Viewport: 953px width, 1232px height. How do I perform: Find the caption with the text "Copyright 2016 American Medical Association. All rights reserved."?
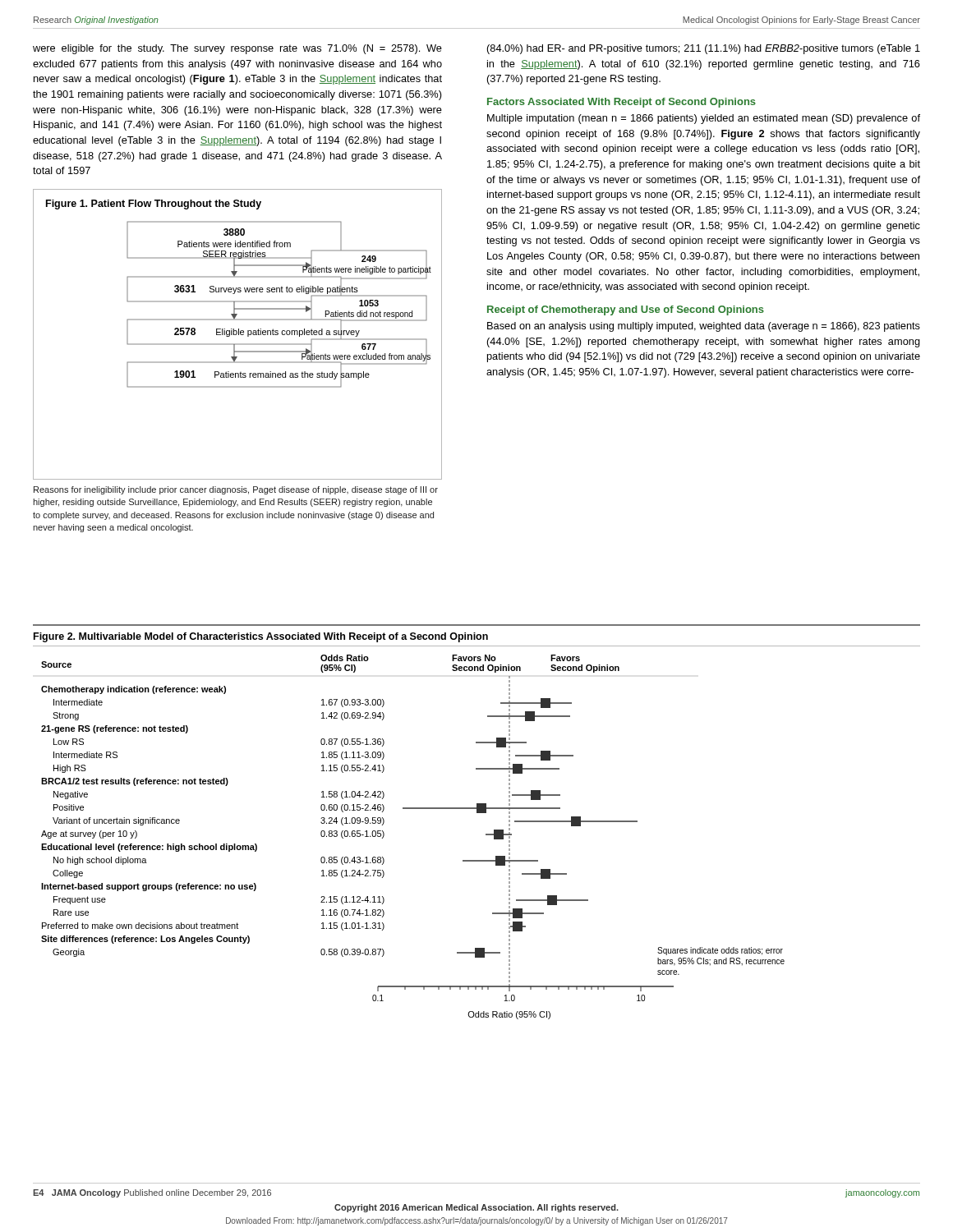tap(476, 1207)
